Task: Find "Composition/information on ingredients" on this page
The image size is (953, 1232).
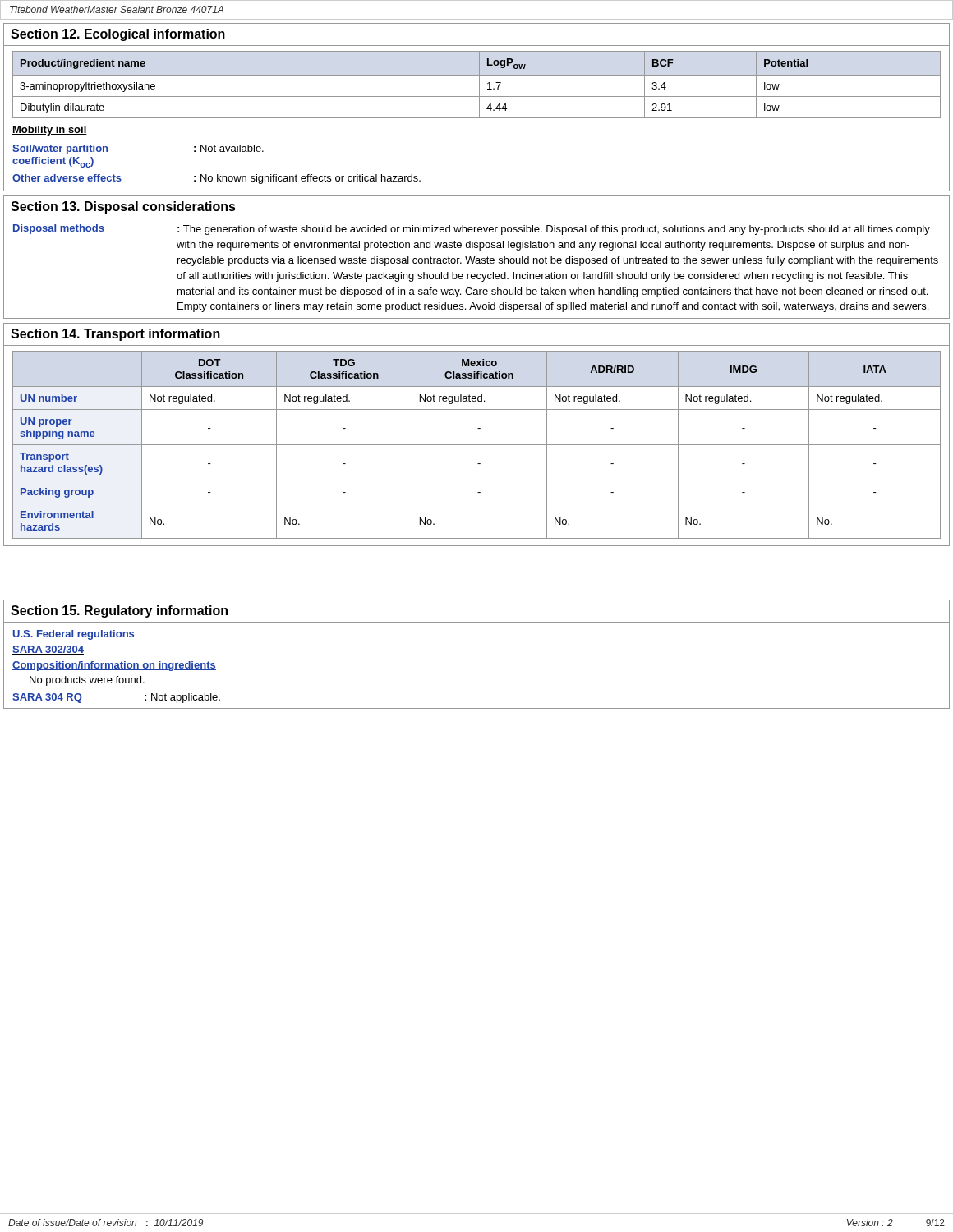Action: click(x=114, y=665)
